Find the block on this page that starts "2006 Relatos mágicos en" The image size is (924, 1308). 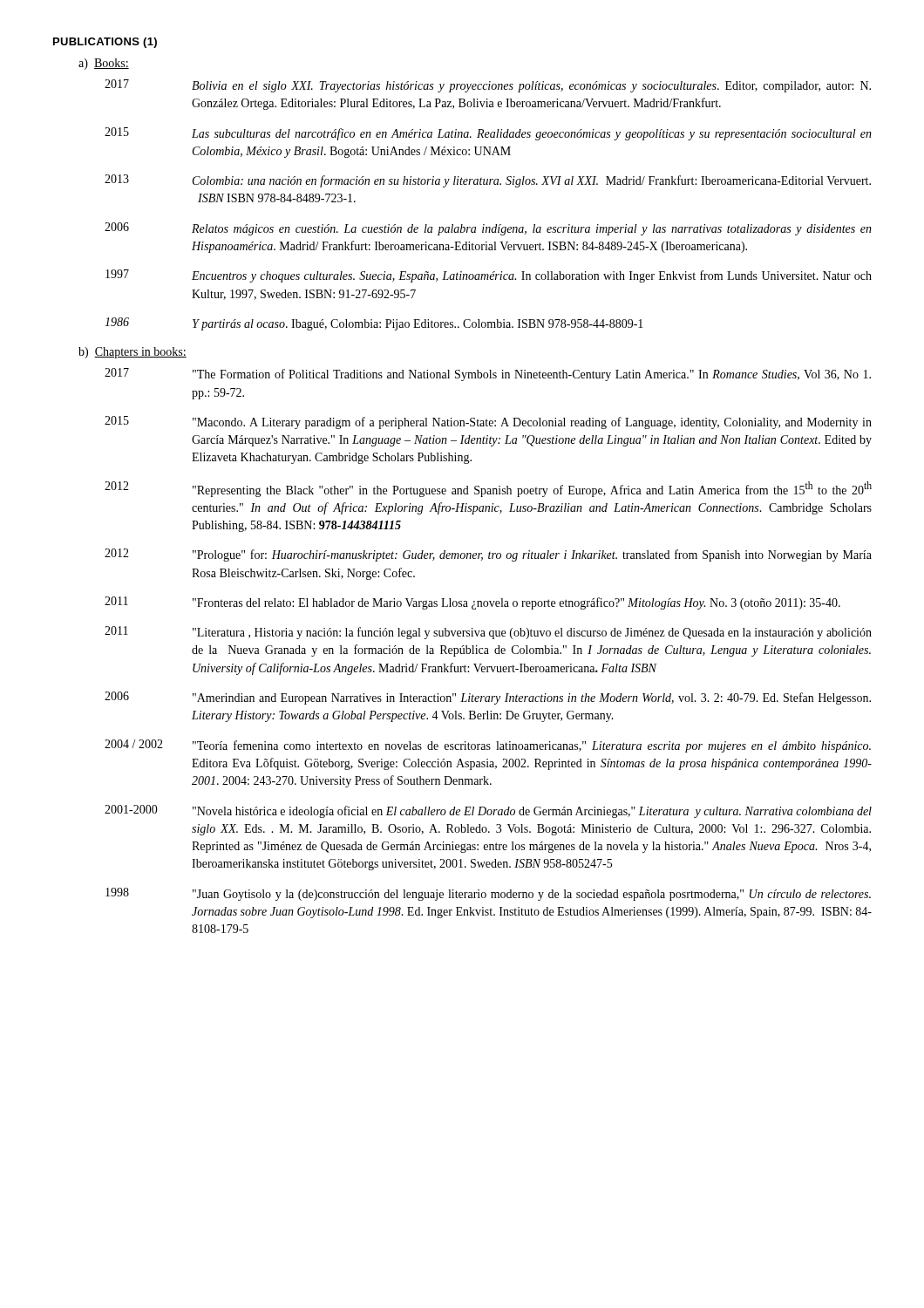coord(488,238)
